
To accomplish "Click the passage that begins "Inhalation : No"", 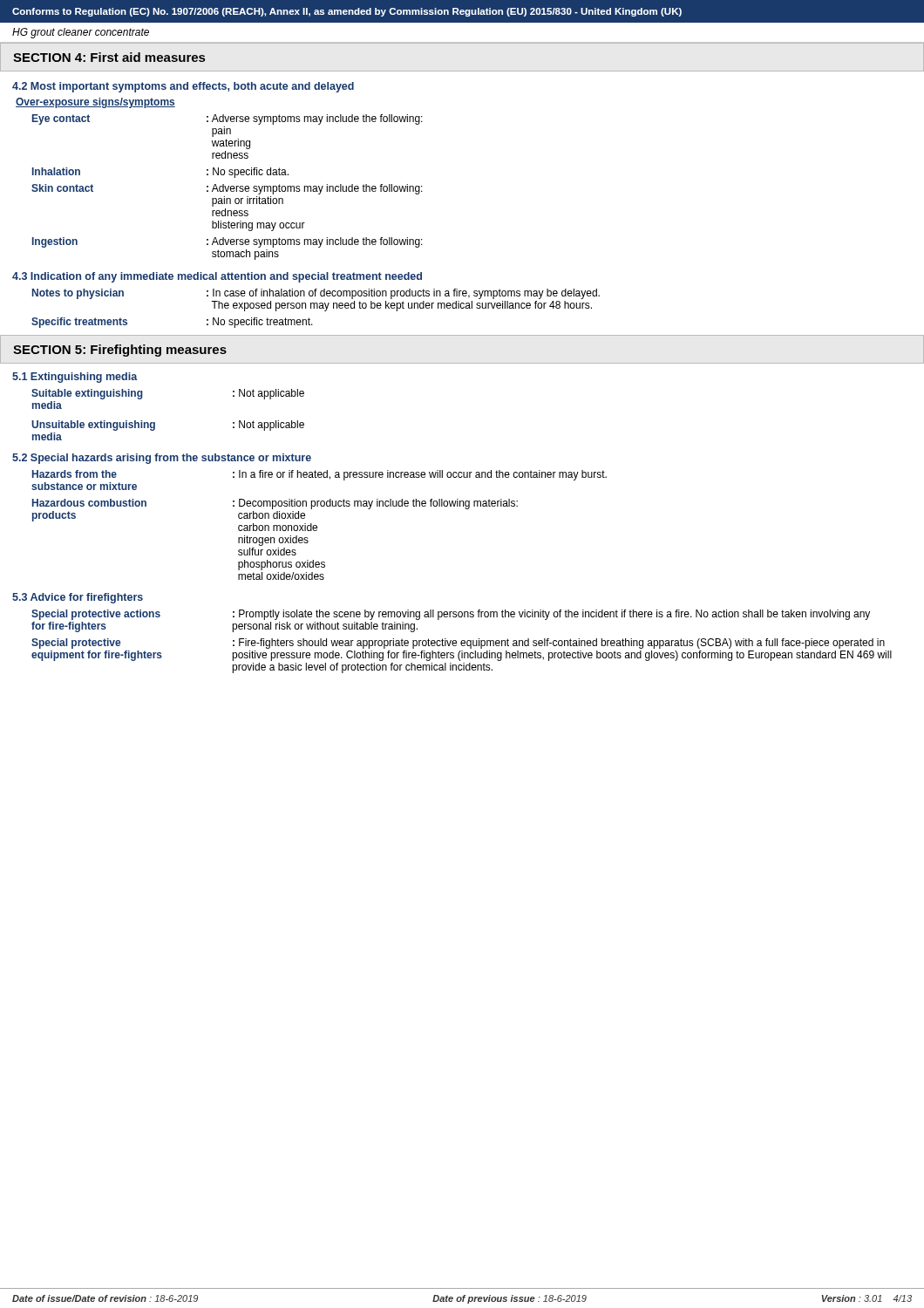I will pos(61,172).
